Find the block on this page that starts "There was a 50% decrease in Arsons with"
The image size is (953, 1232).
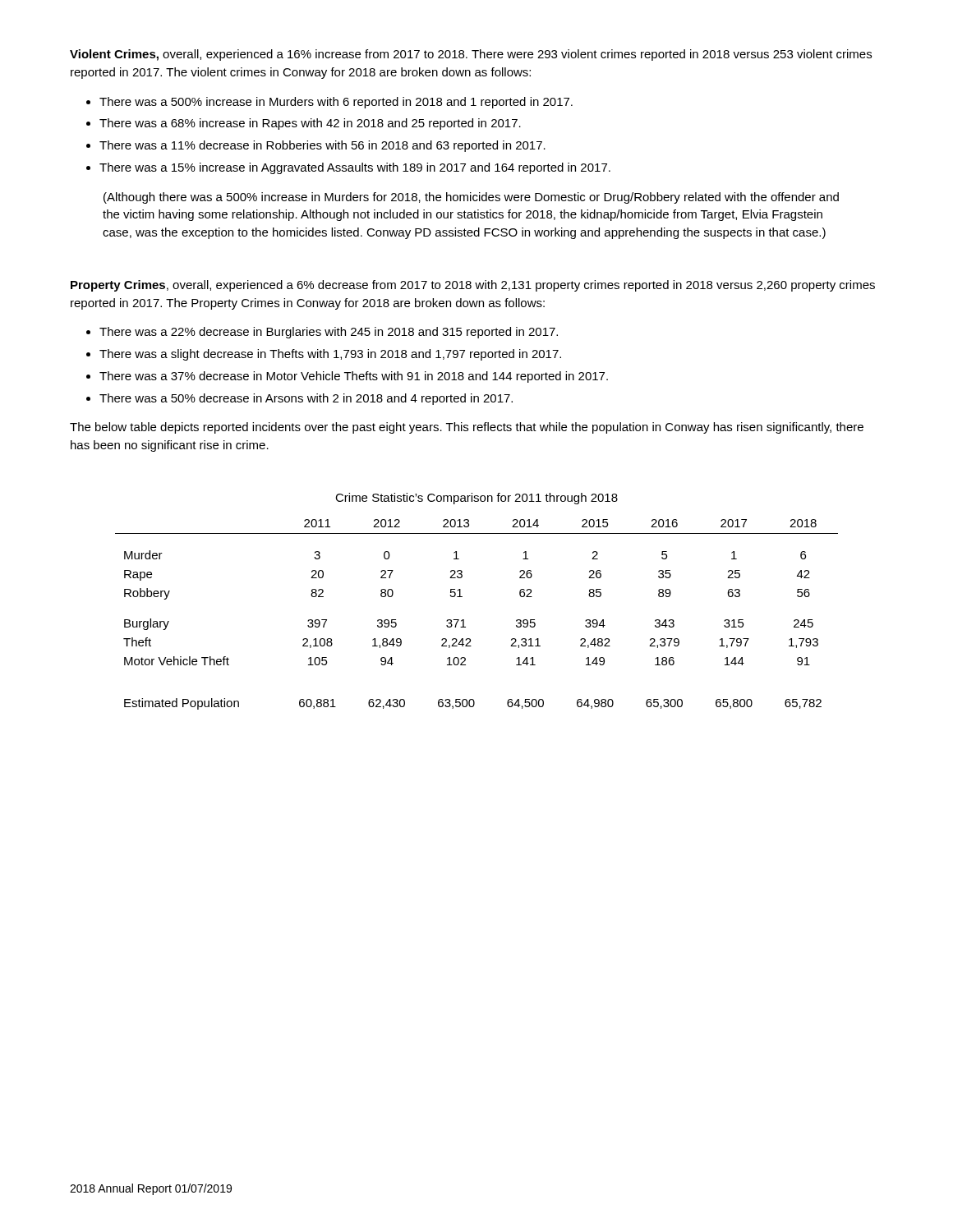[307, 398]
